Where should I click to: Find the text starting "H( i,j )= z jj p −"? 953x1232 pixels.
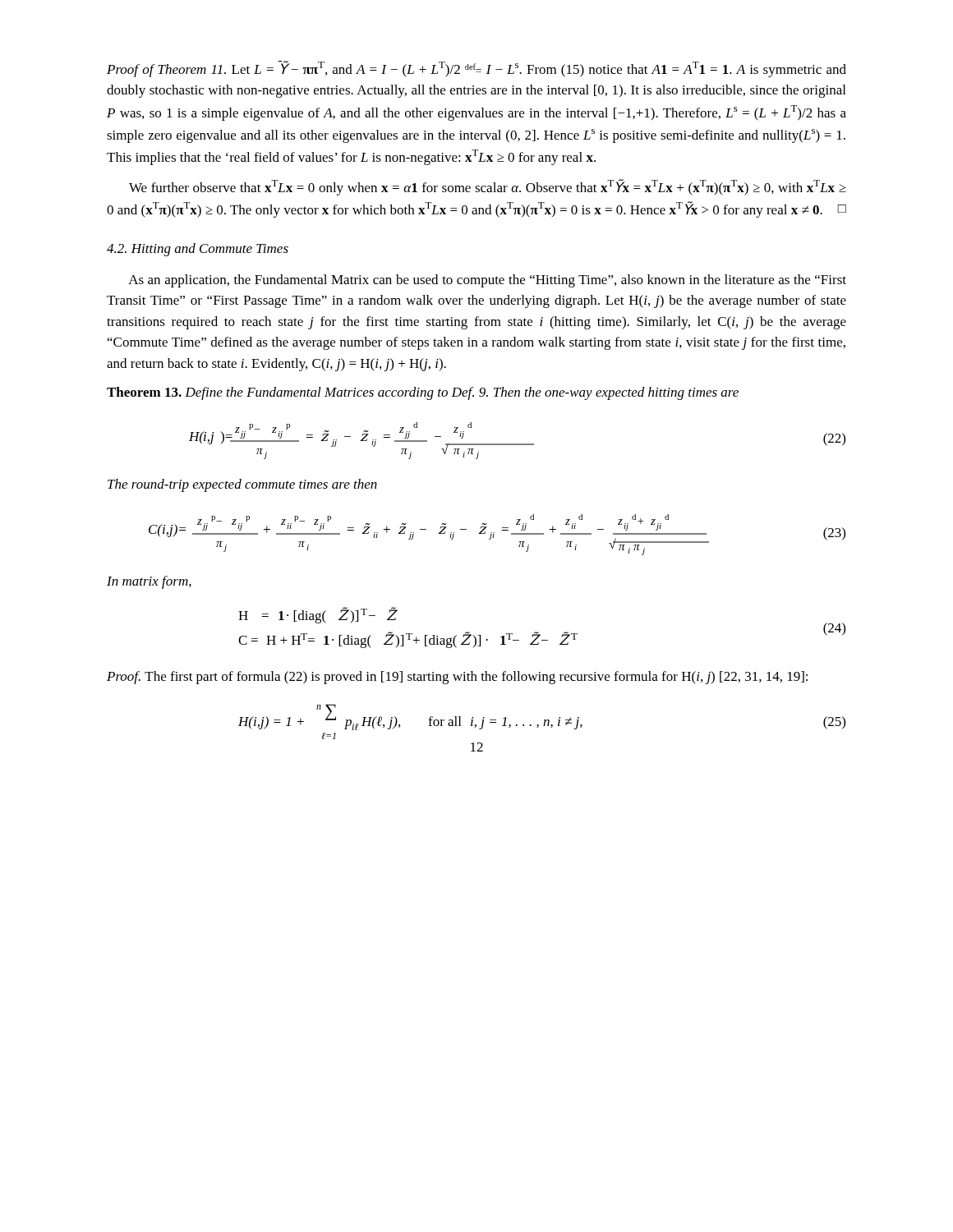518,439
